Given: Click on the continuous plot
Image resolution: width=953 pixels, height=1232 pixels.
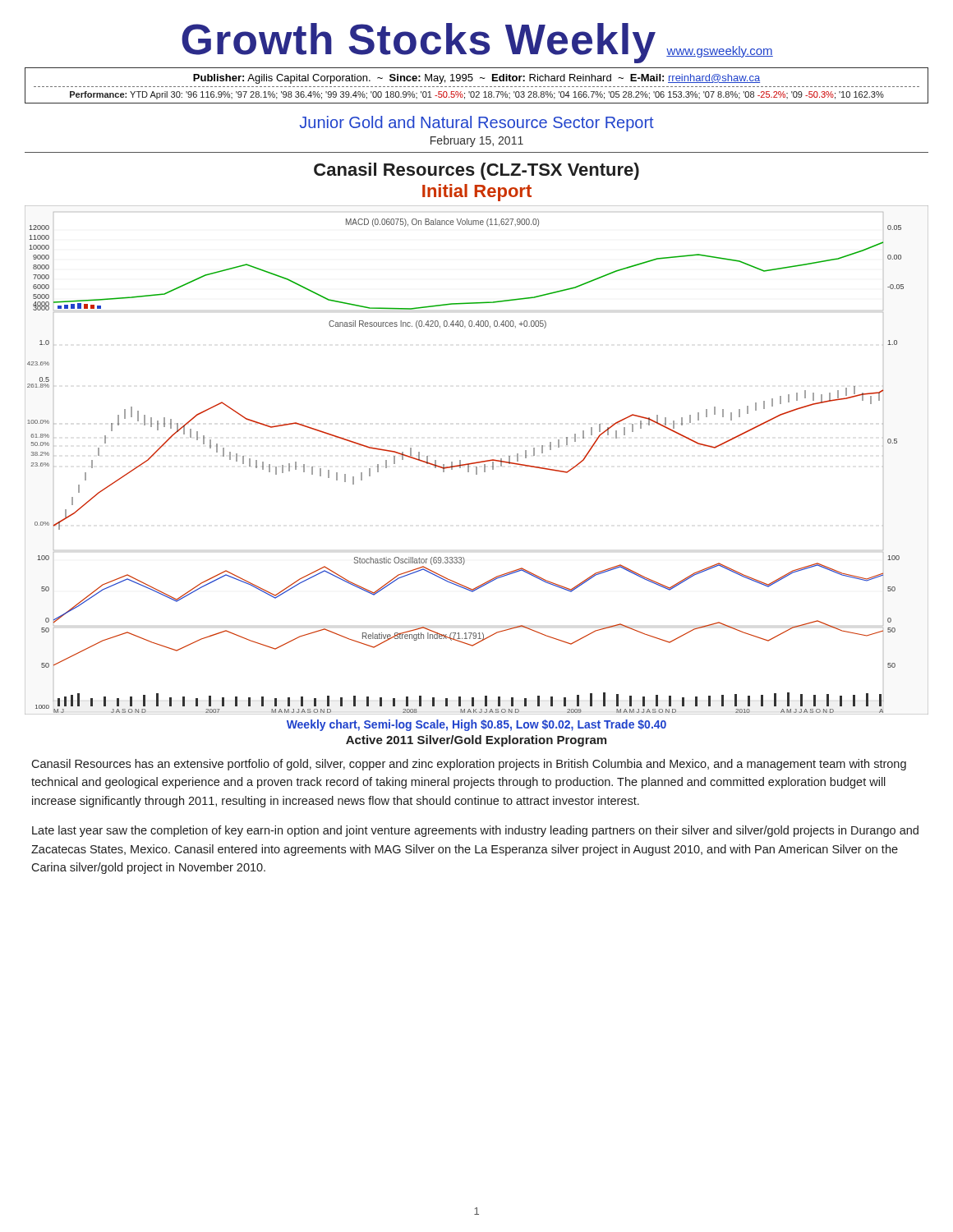Looking at the screenshot, I should point(476,460).
